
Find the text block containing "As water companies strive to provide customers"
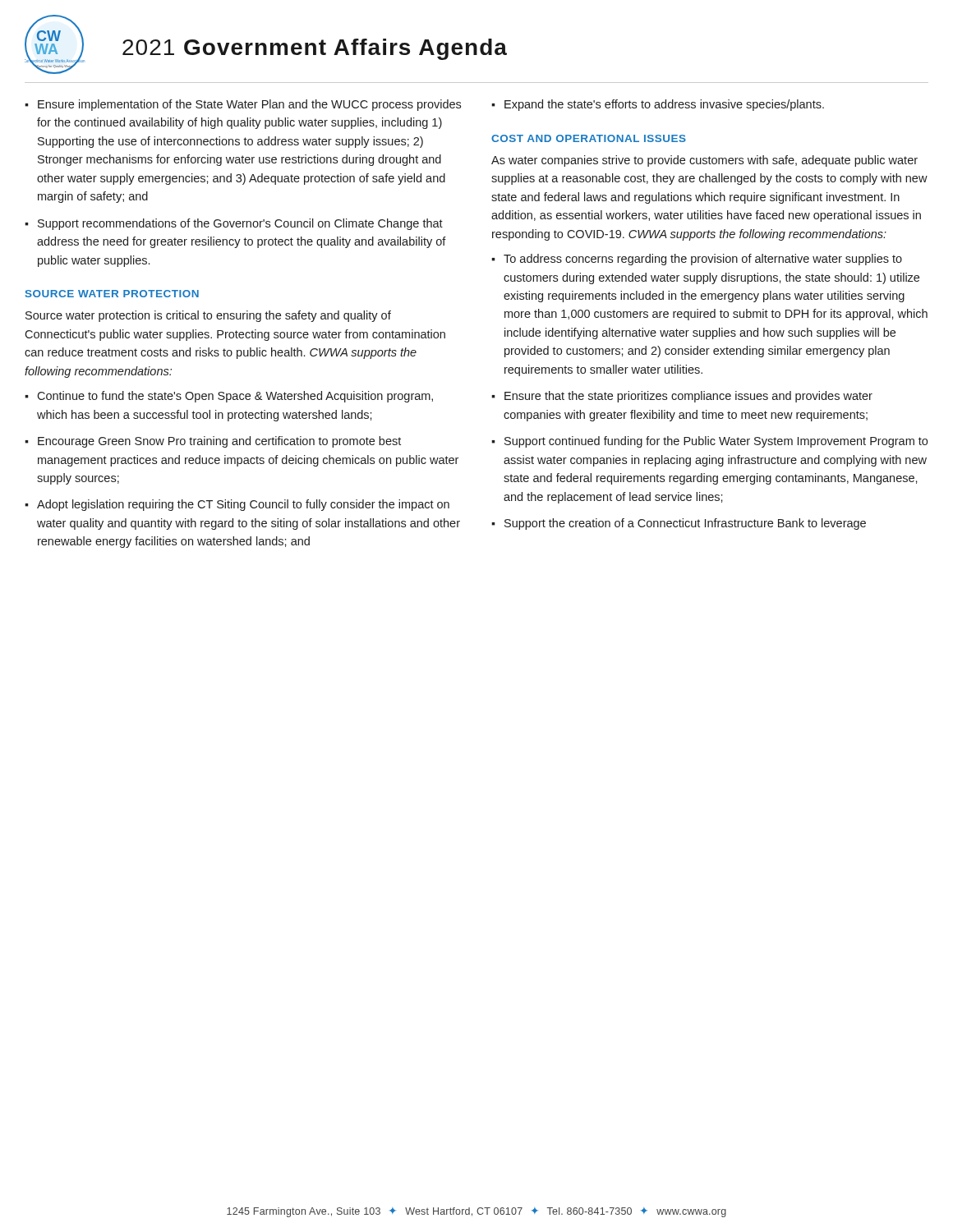709,197
